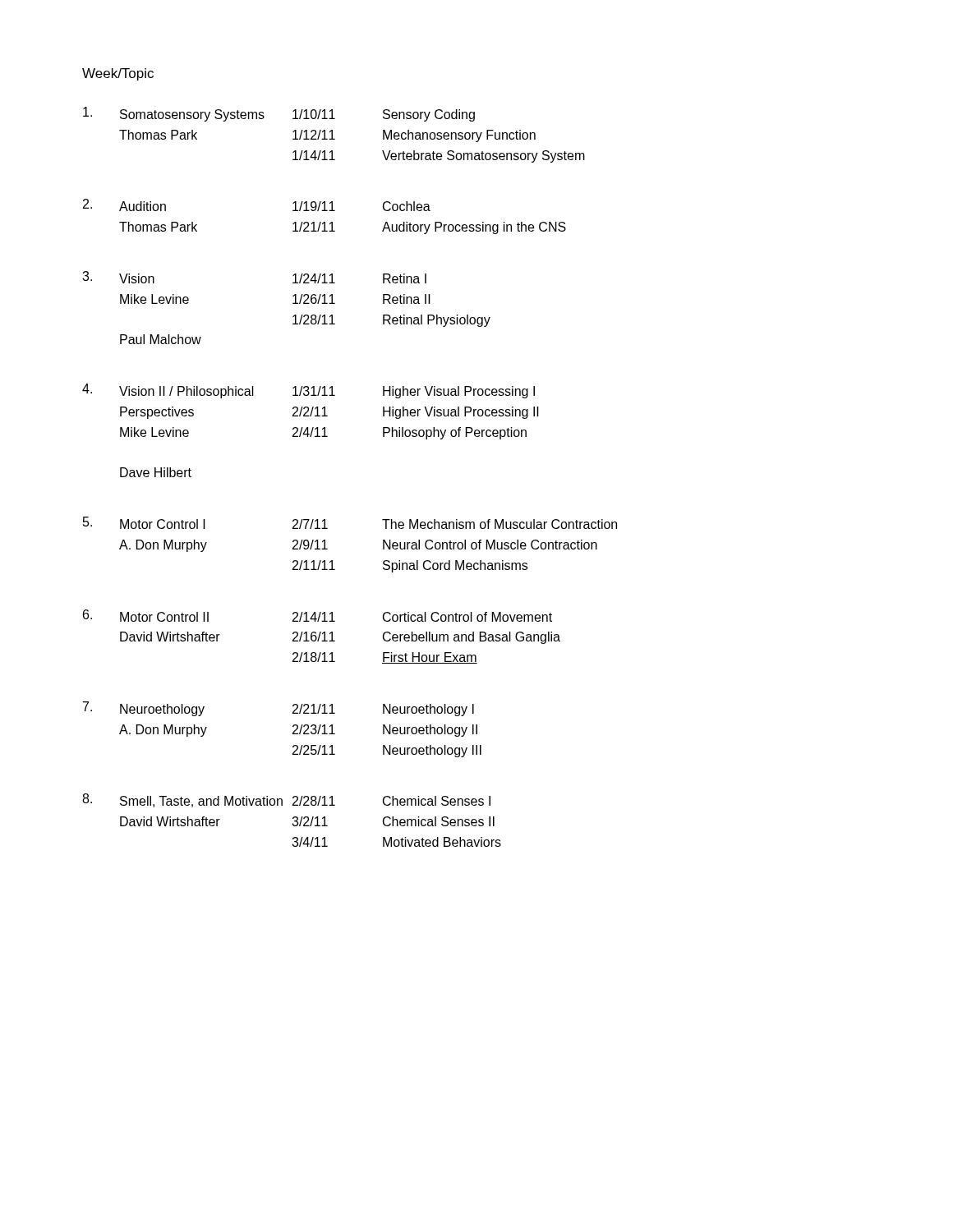This screenshot has height=1232, width=953.
Task: Where is the passage that starts "7. Neuroethology A. Don Murphy 2/21/11 2/23/11"?
Action: tap(476, 730)
